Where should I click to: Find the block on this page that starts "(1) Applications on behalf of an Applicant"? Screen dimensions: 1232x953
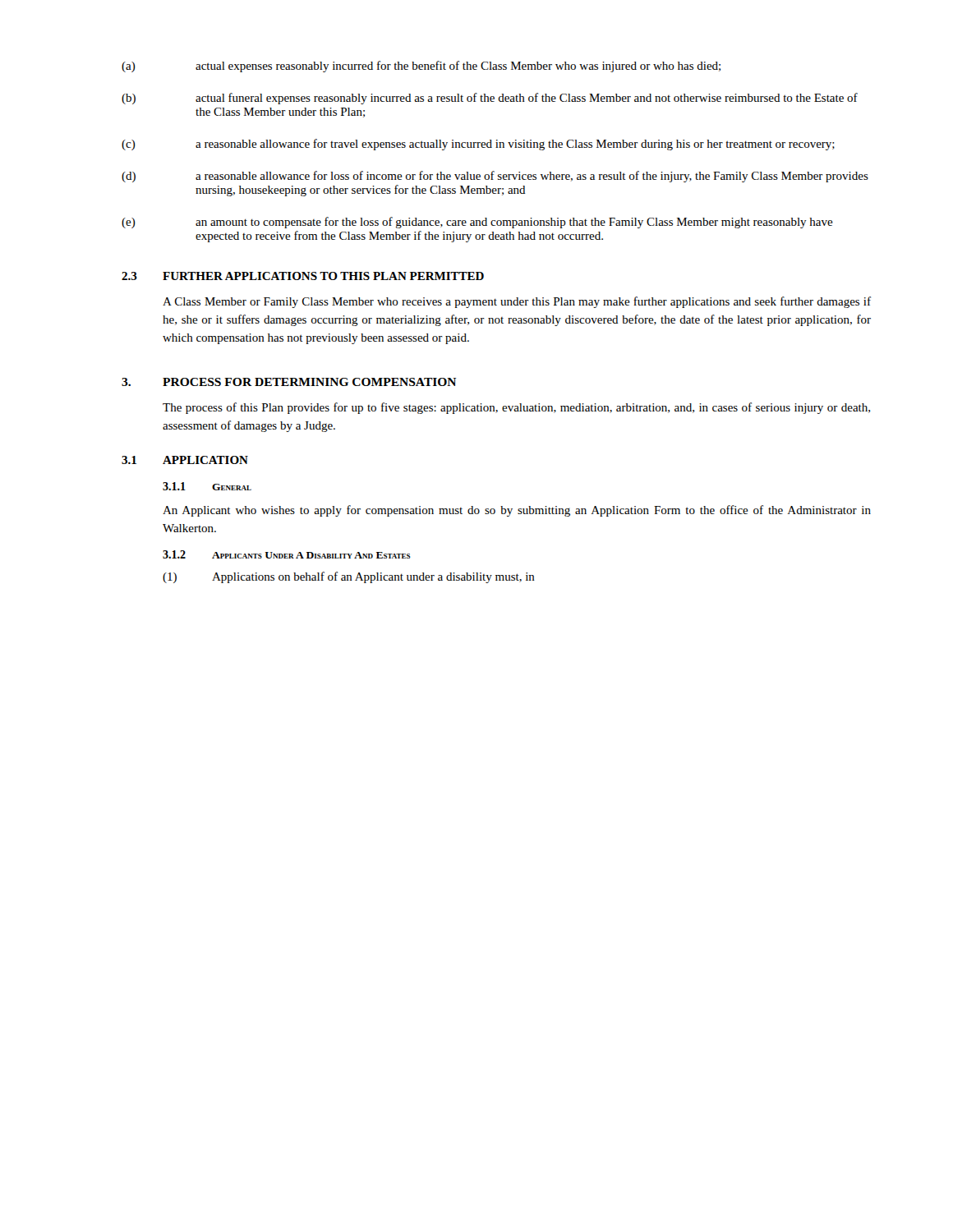tap(349, 577)
